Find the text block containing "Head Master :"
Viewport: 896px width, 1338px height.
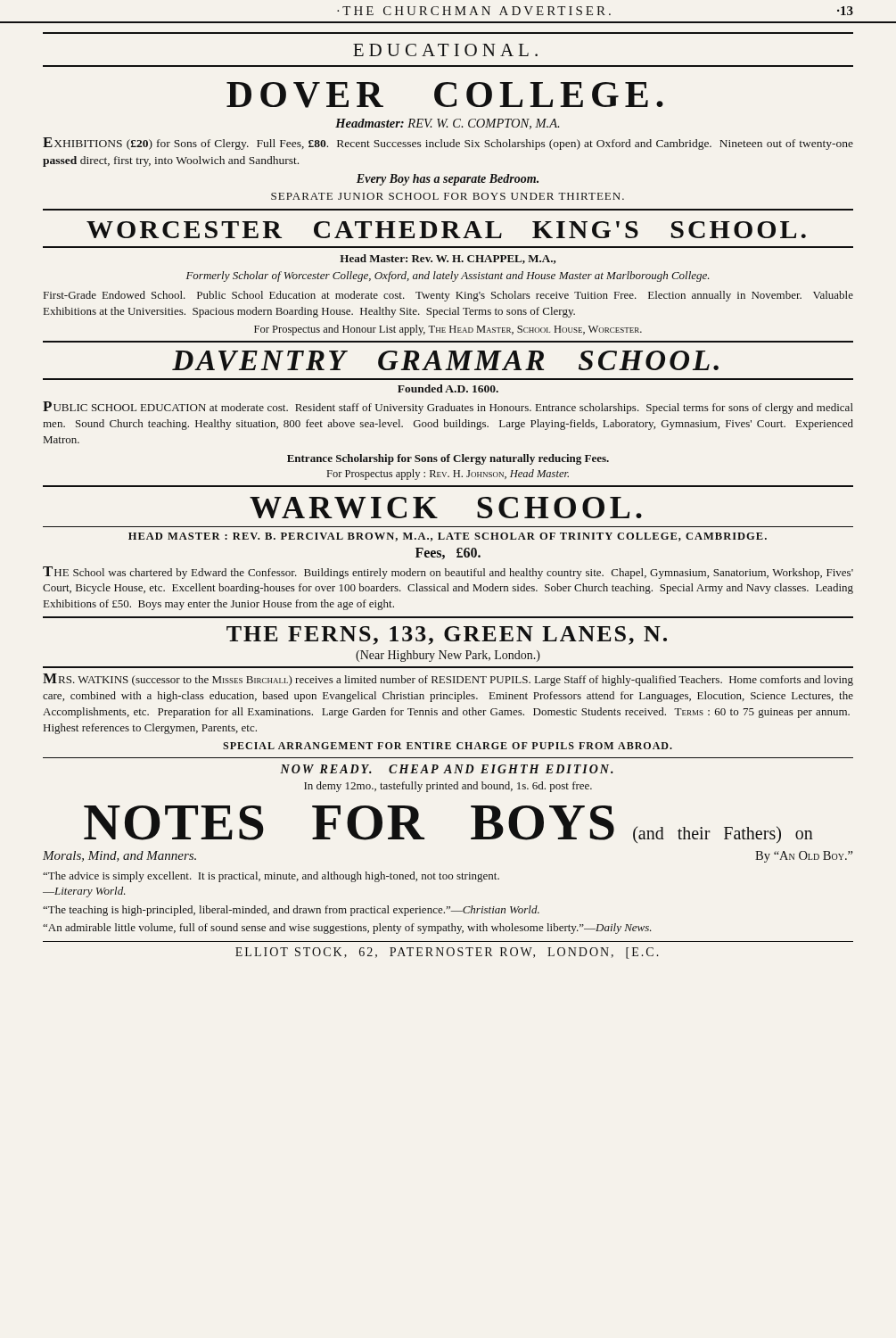[x=448, y=536]
